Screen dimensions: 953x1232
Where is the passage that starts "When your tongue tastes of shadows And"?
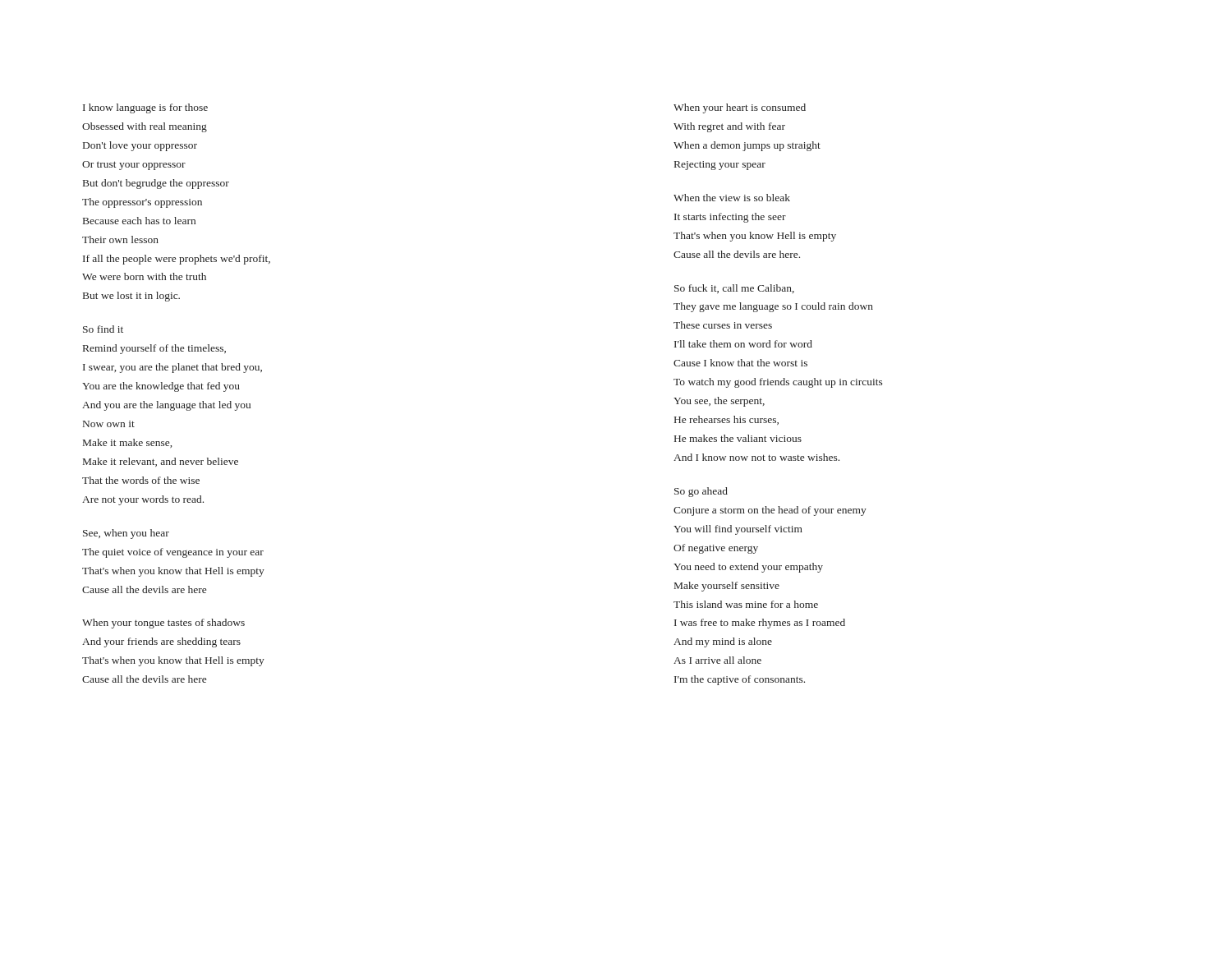tap(163, 624)
